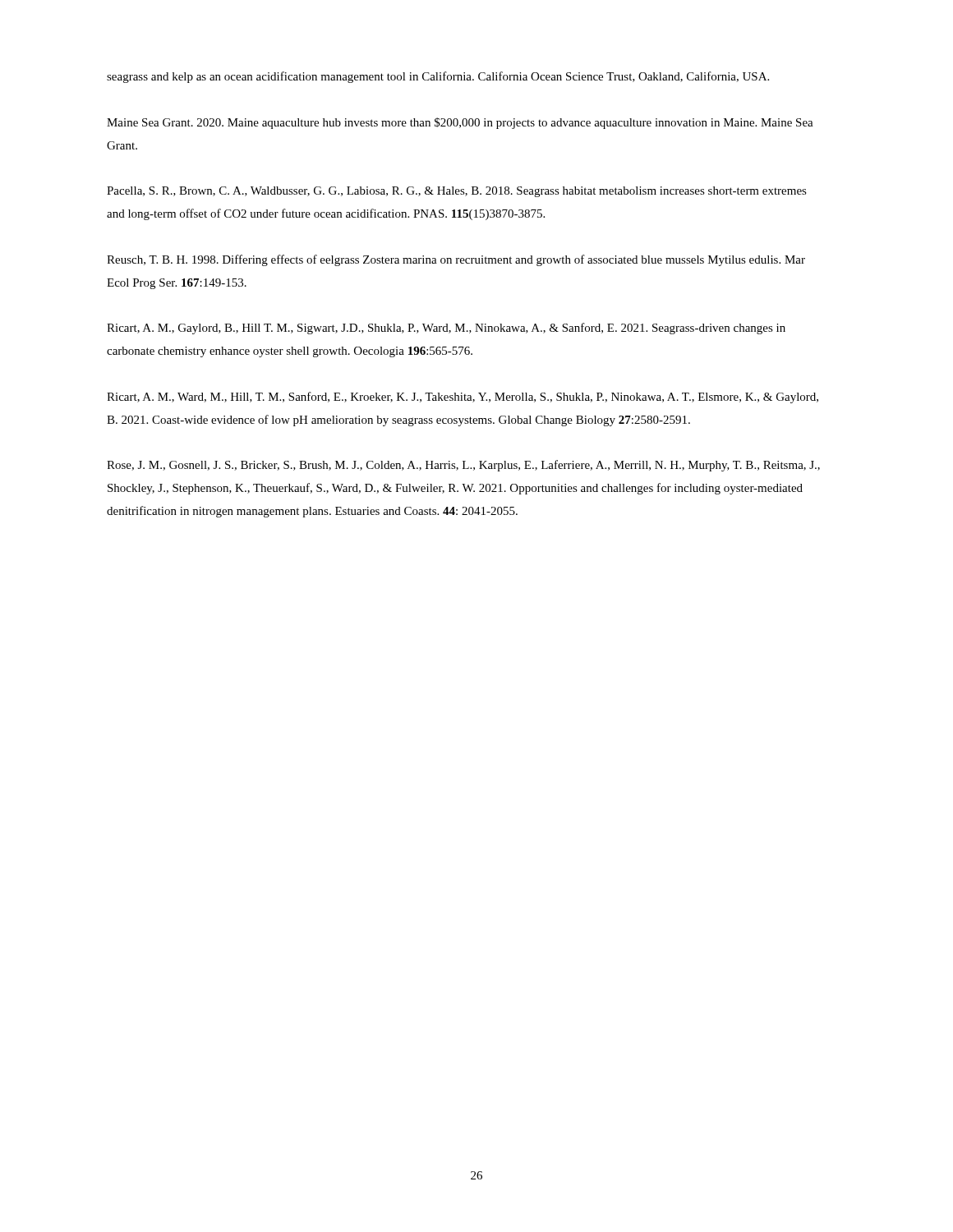The image size is (953, 1232).
Task: Select the text block containing "Pacella, S. R., Brown, C. A.,"
Action: (457, 202)
